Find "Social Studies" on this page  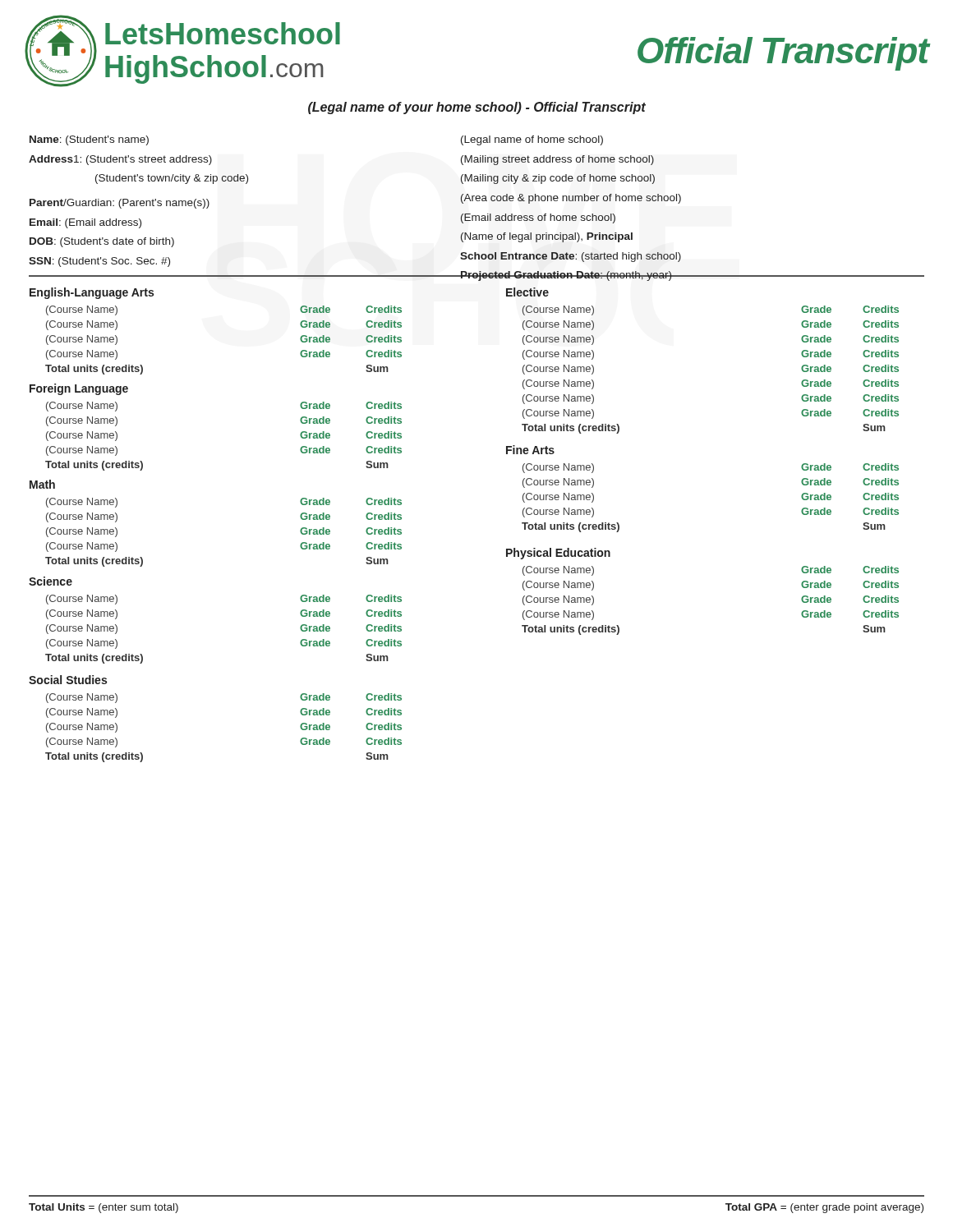(x=68, y=680)
